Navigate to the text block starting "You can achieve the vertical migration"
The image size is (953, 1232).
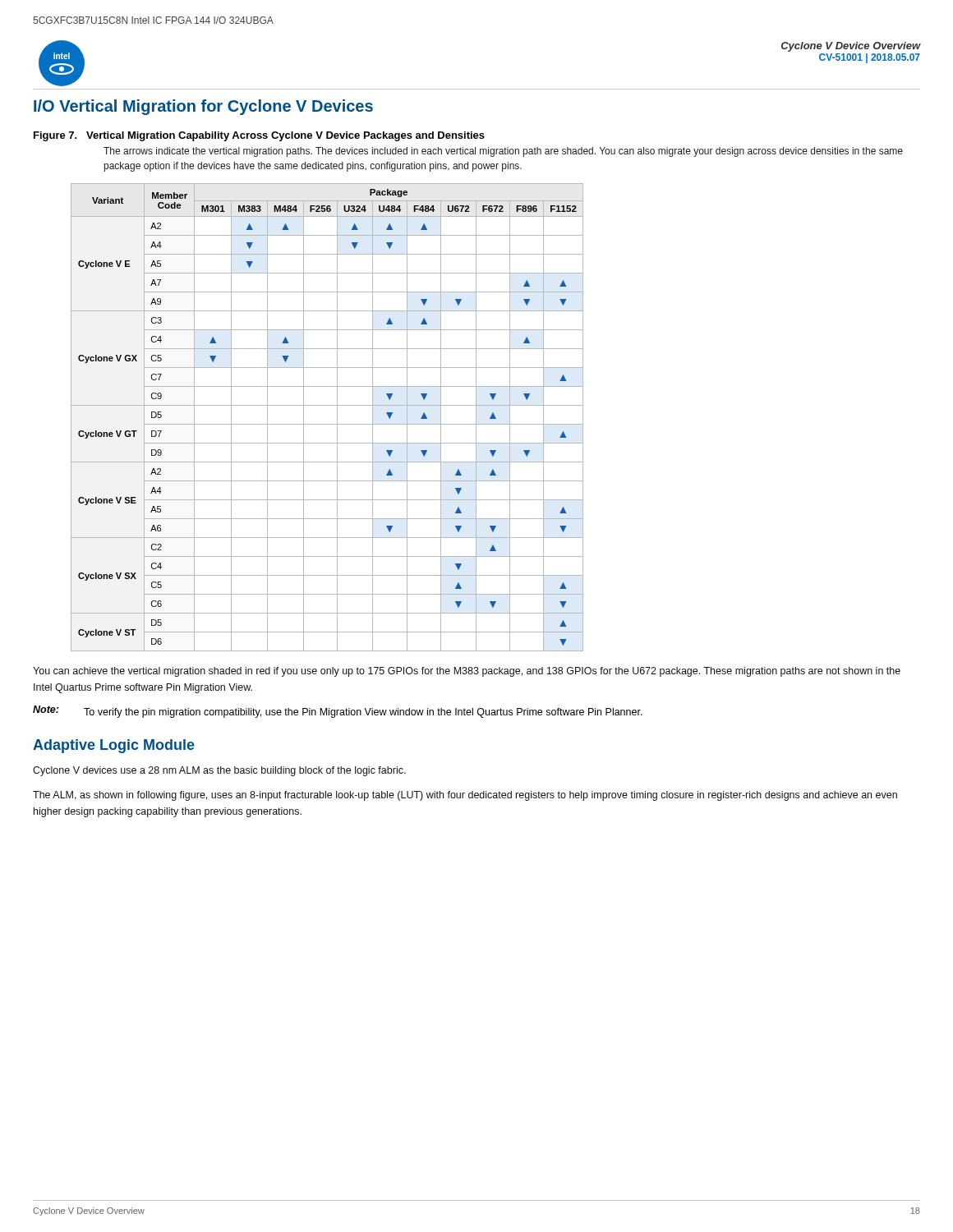467,679
